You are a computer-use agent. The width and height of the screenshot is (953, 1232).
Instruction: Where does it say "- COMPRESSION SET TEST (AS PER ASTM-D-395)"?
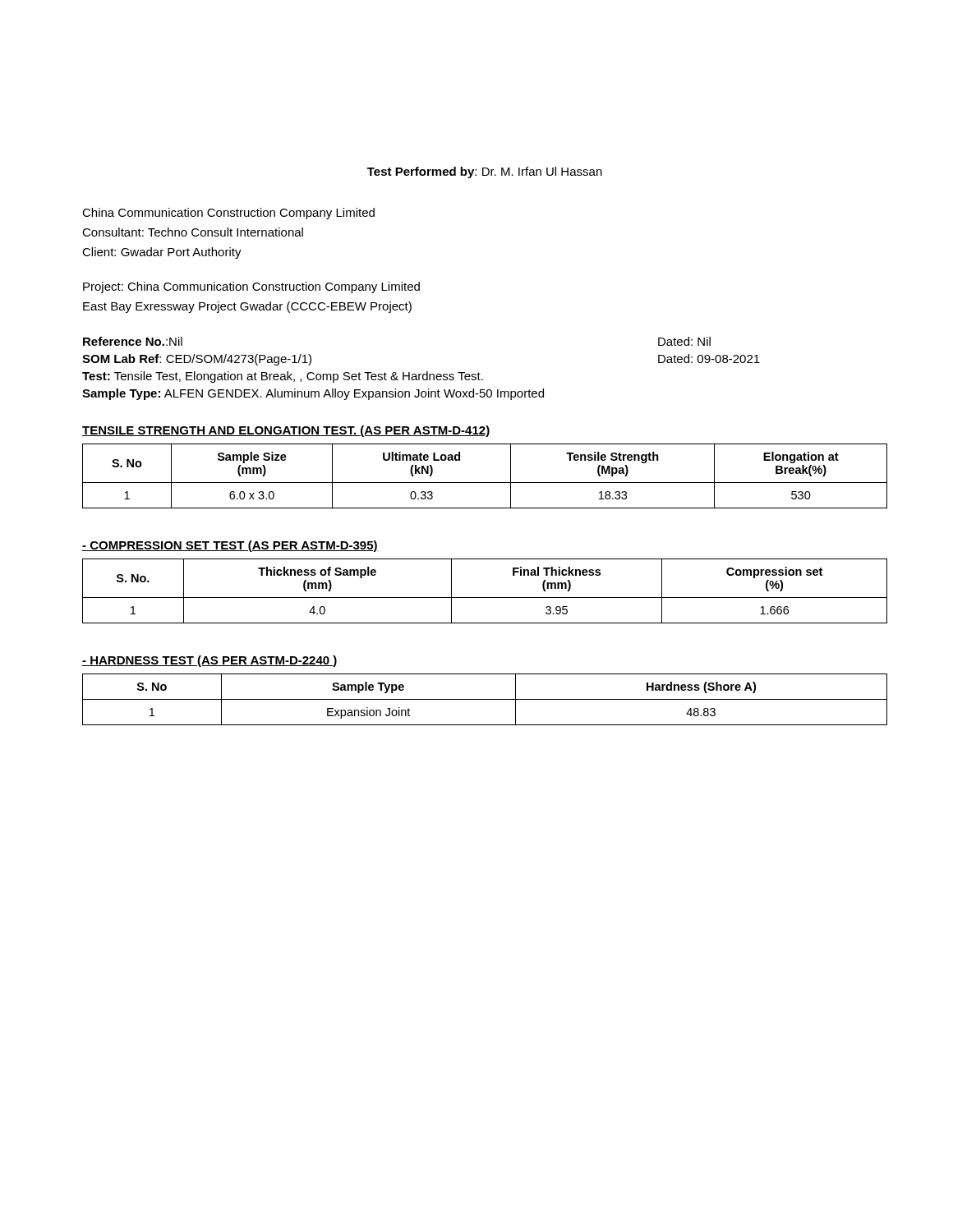point(230,545)
